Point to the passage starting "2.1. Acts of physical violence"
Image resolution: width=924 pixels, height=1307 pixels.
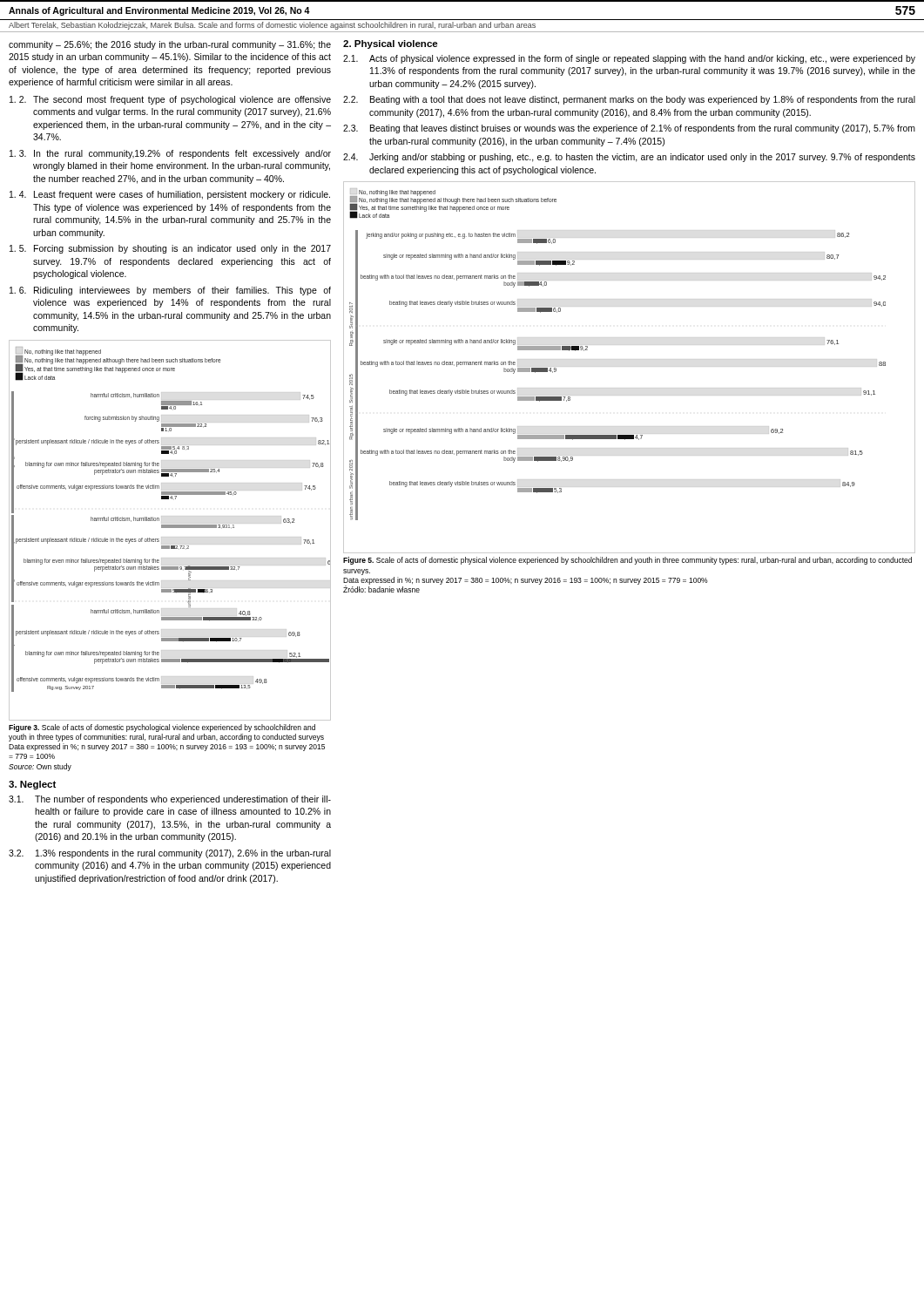629,71
